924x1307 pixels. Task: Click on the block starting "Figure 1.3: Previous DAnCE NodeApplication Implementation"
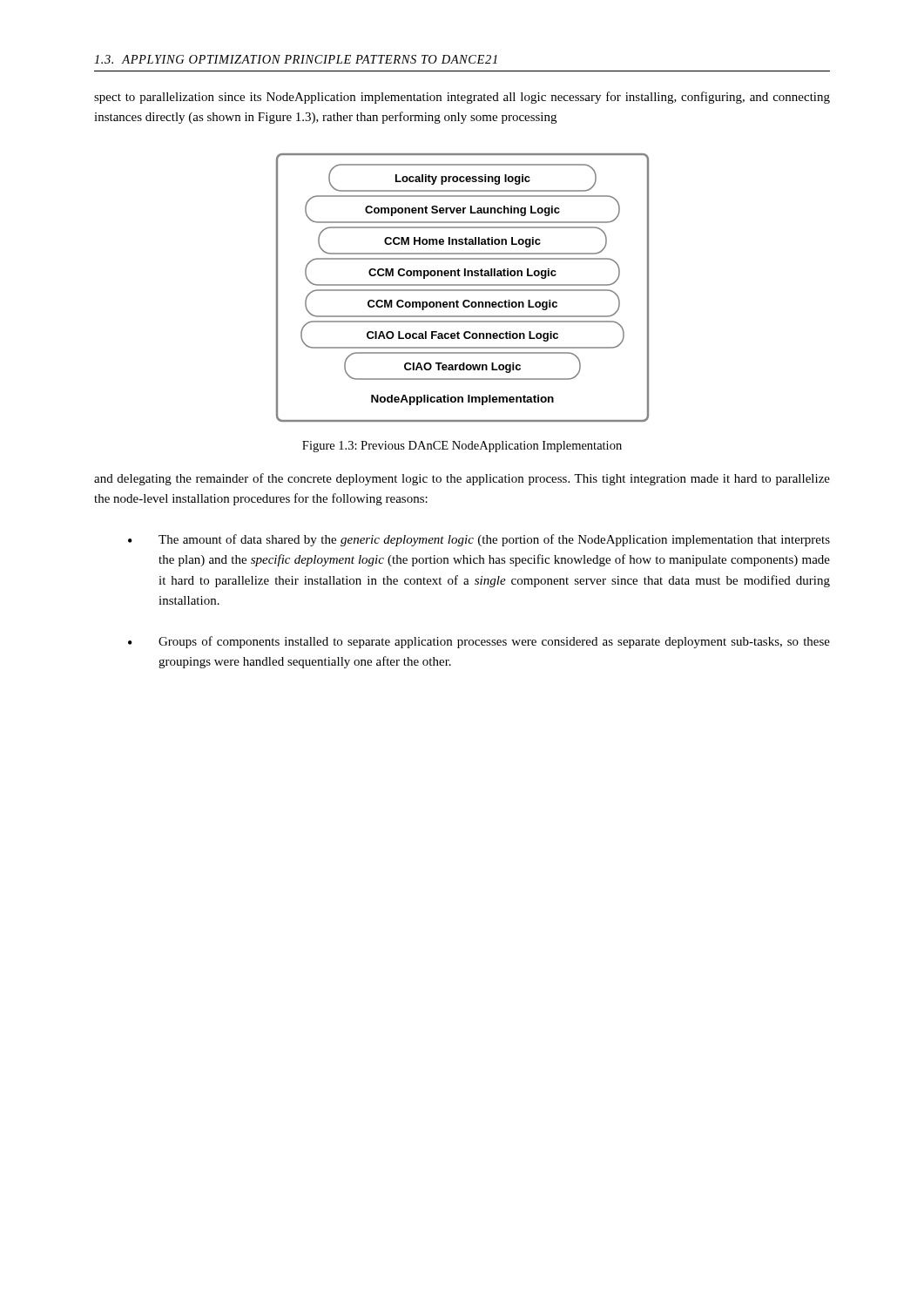click(x=462, y=445)
